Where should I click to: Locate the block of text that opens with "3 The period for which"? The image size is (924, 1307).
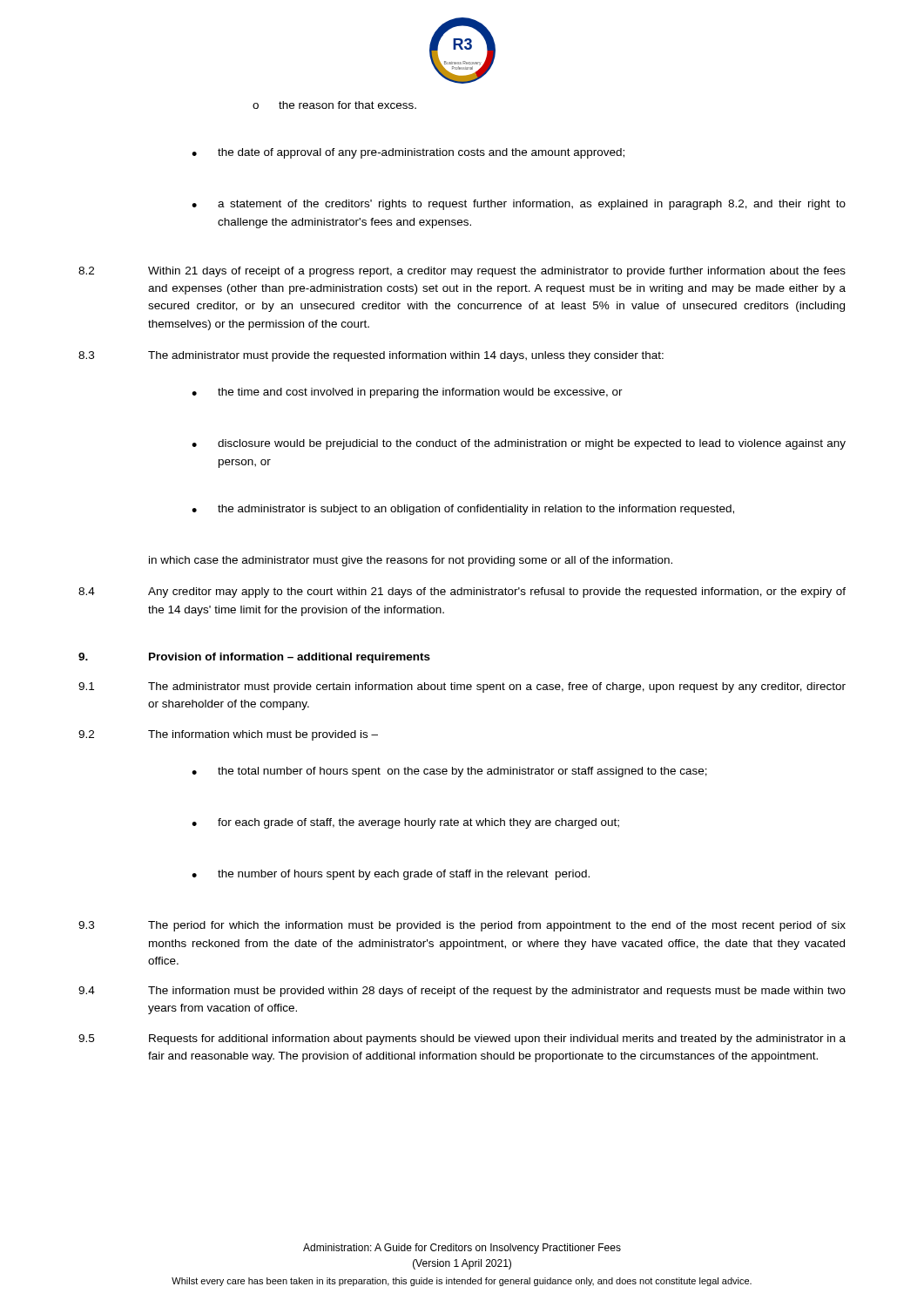462,943
